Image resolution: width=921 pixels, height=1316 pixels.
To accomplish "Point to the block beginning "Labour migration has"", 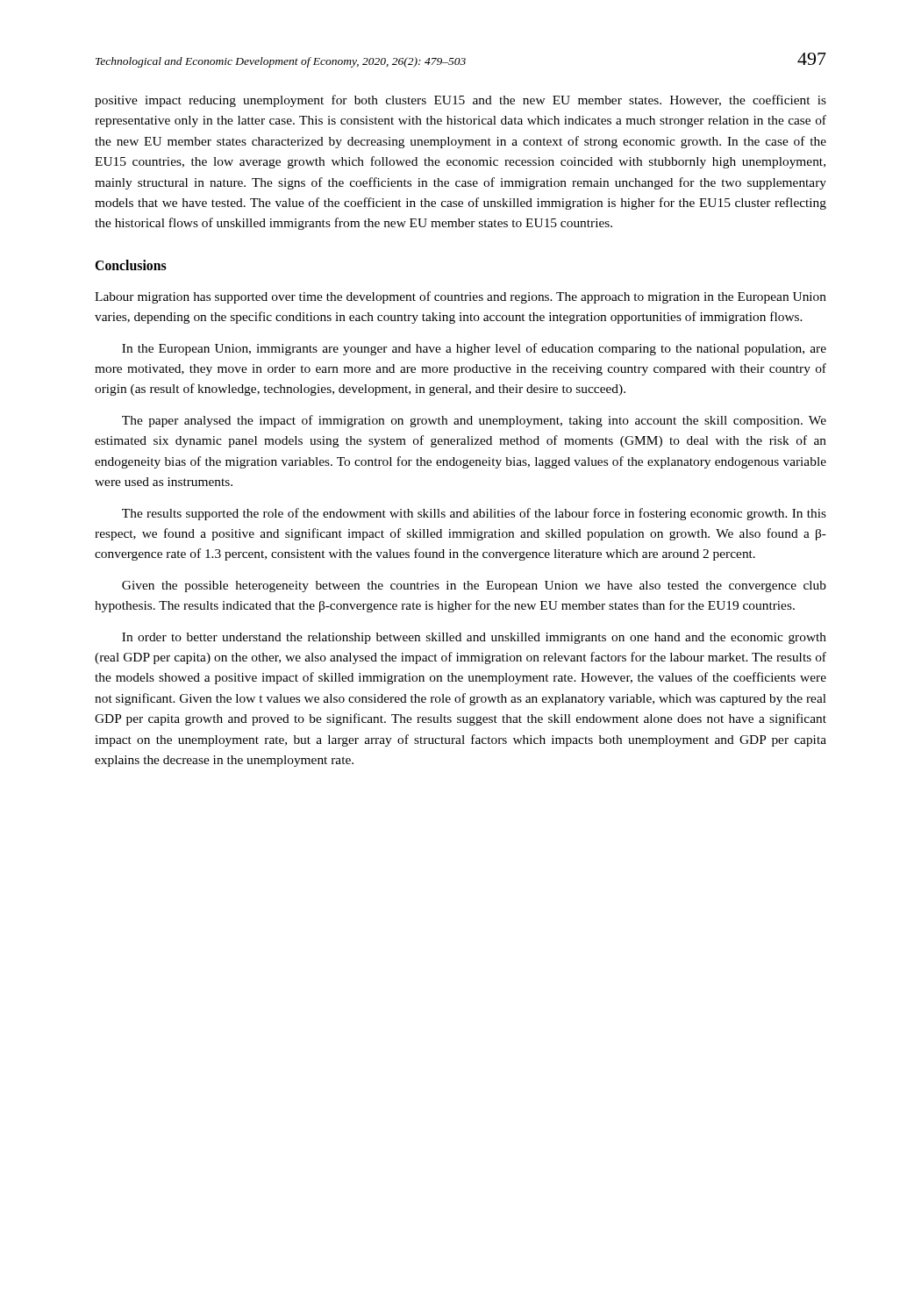I will coord(460,306).
